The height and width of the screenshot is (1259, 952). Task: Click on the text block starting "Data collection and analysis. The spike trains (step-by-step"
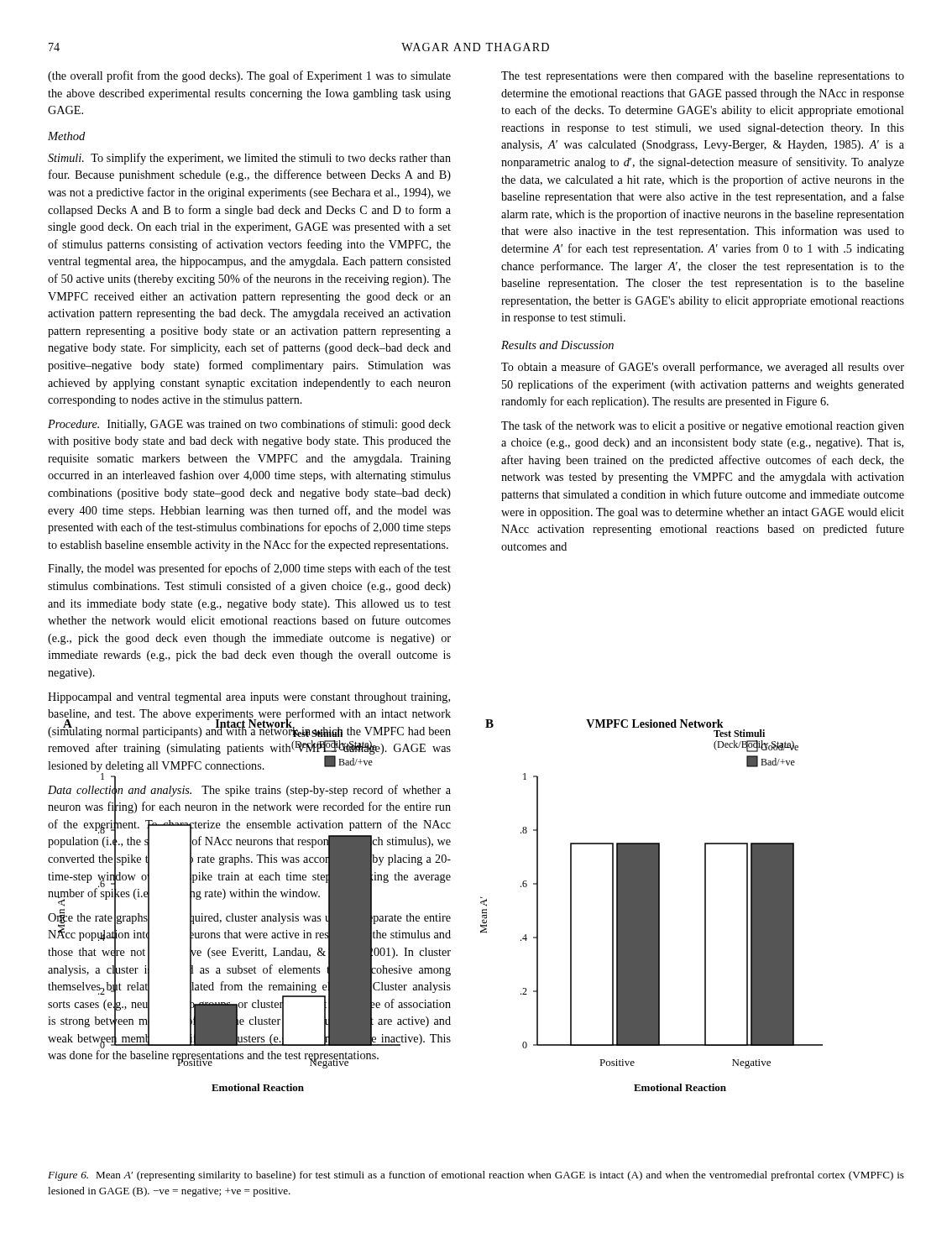coord(249,841)
